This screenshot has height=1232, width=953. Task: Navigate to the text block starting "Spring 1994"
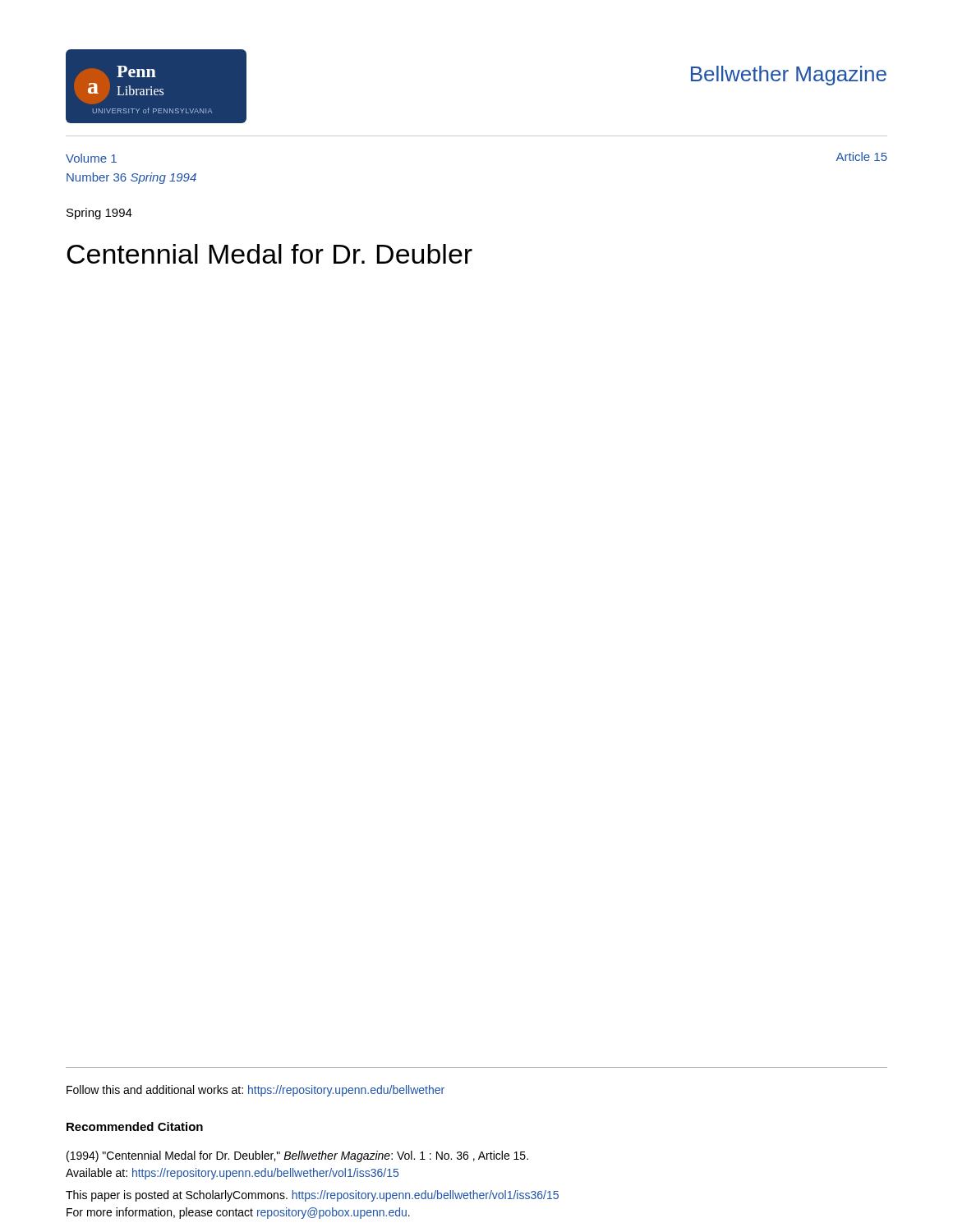[x=99, y=212]
